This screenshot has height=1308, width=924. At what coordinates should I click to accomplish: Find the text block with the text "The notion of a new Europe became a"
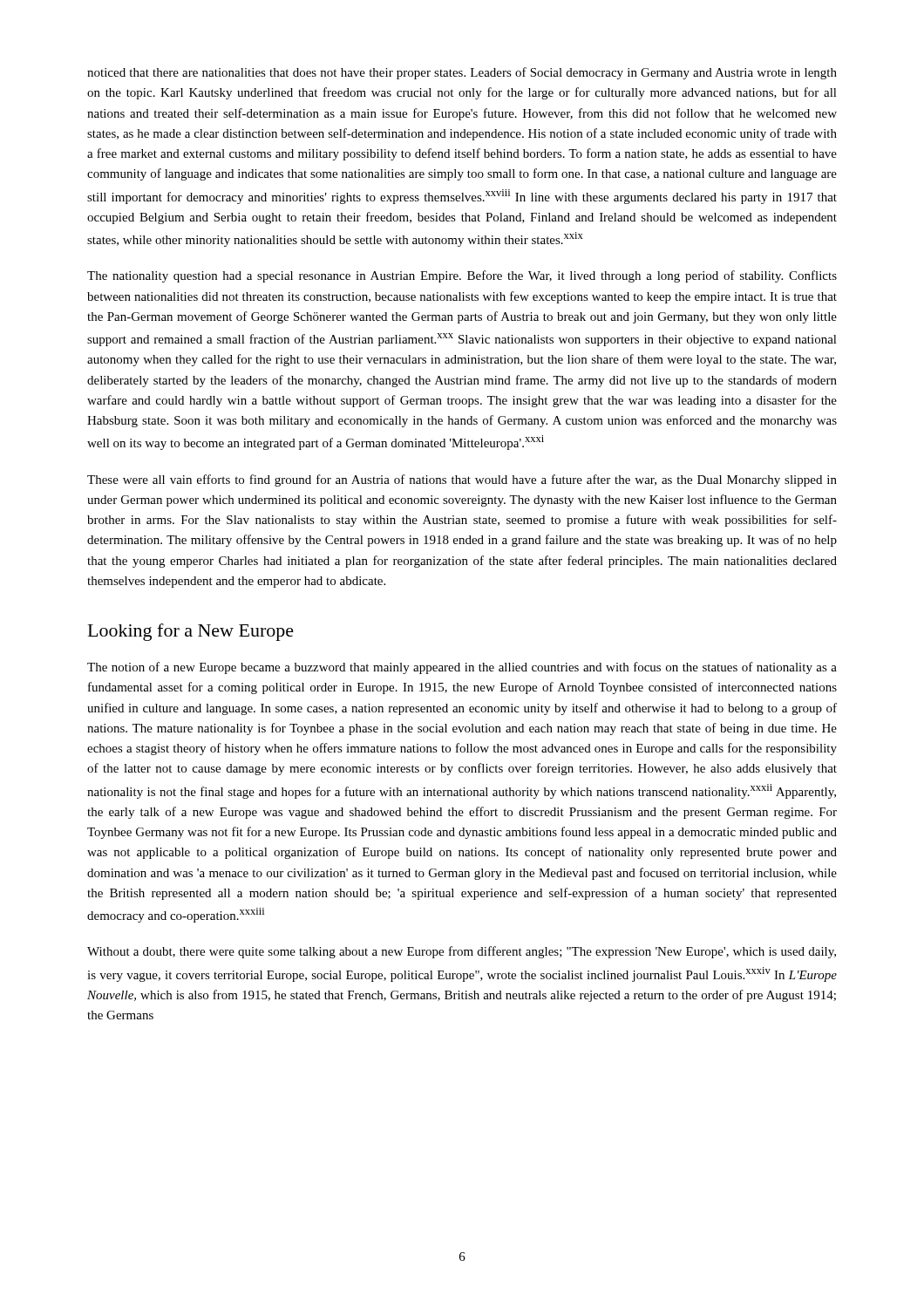point(462,792)
